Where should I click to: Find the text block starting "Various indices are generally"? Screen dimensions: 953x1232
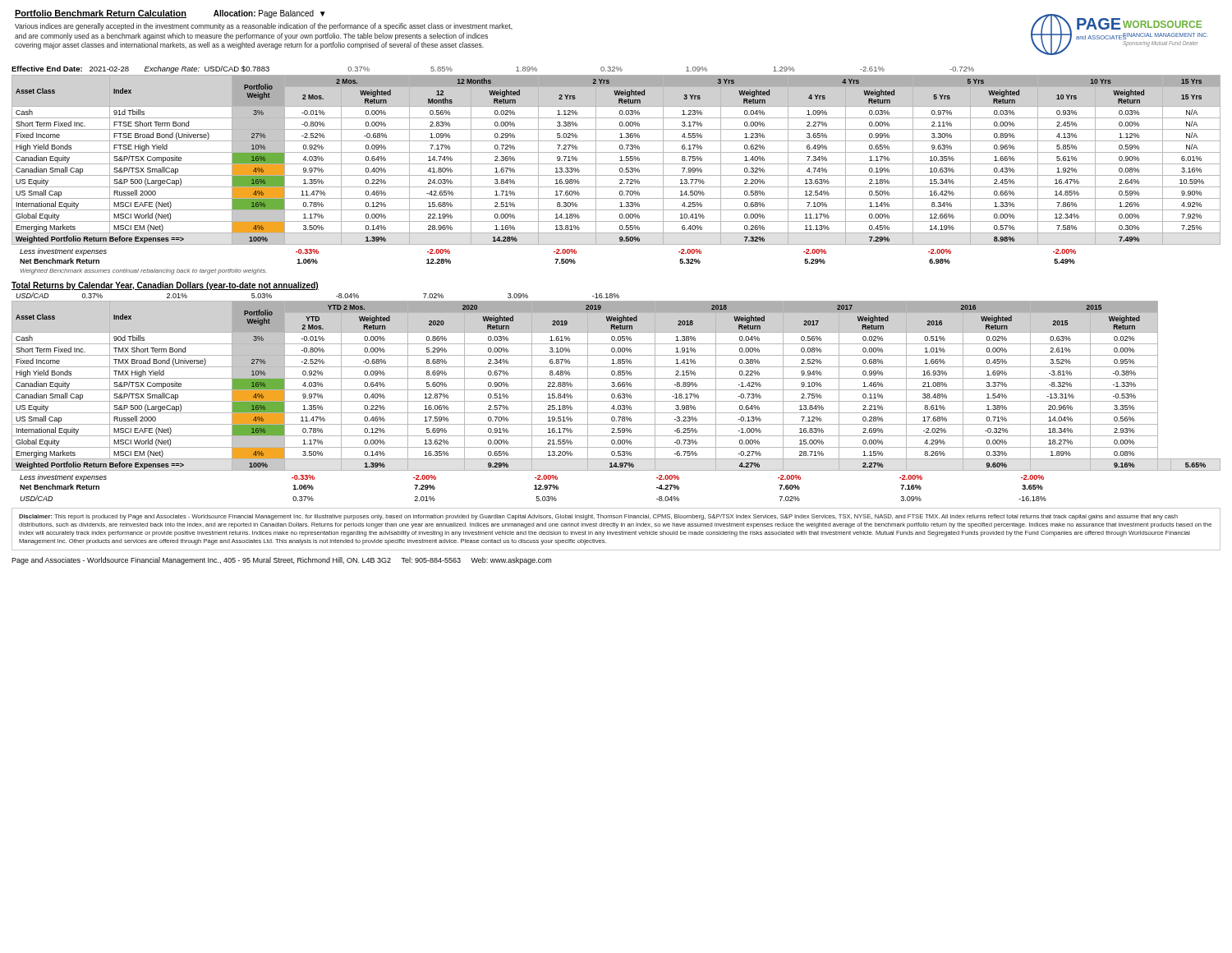click(264, 36)
